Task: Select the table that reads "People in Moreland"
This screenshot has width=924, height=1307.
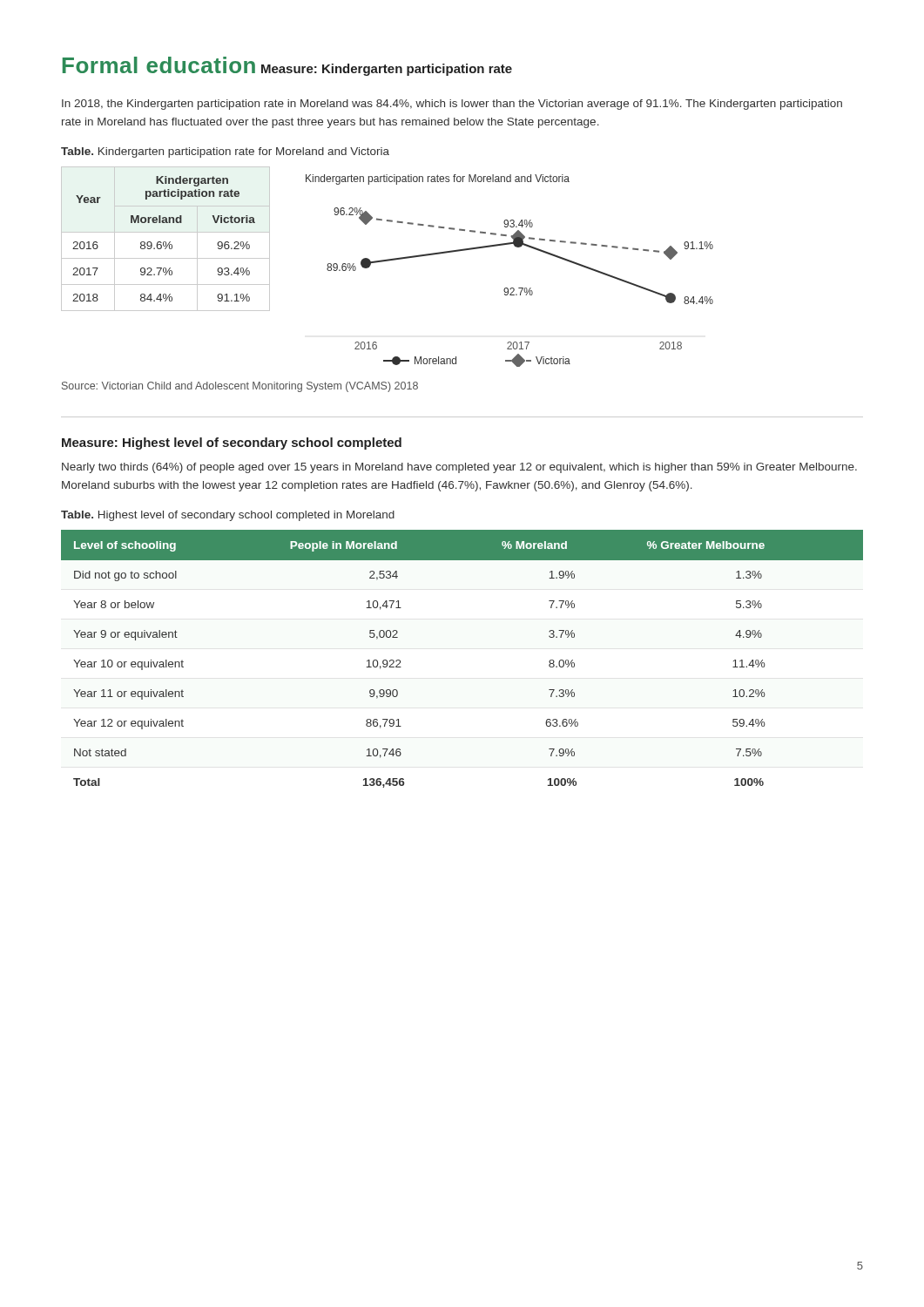Action: click(462, 663)
